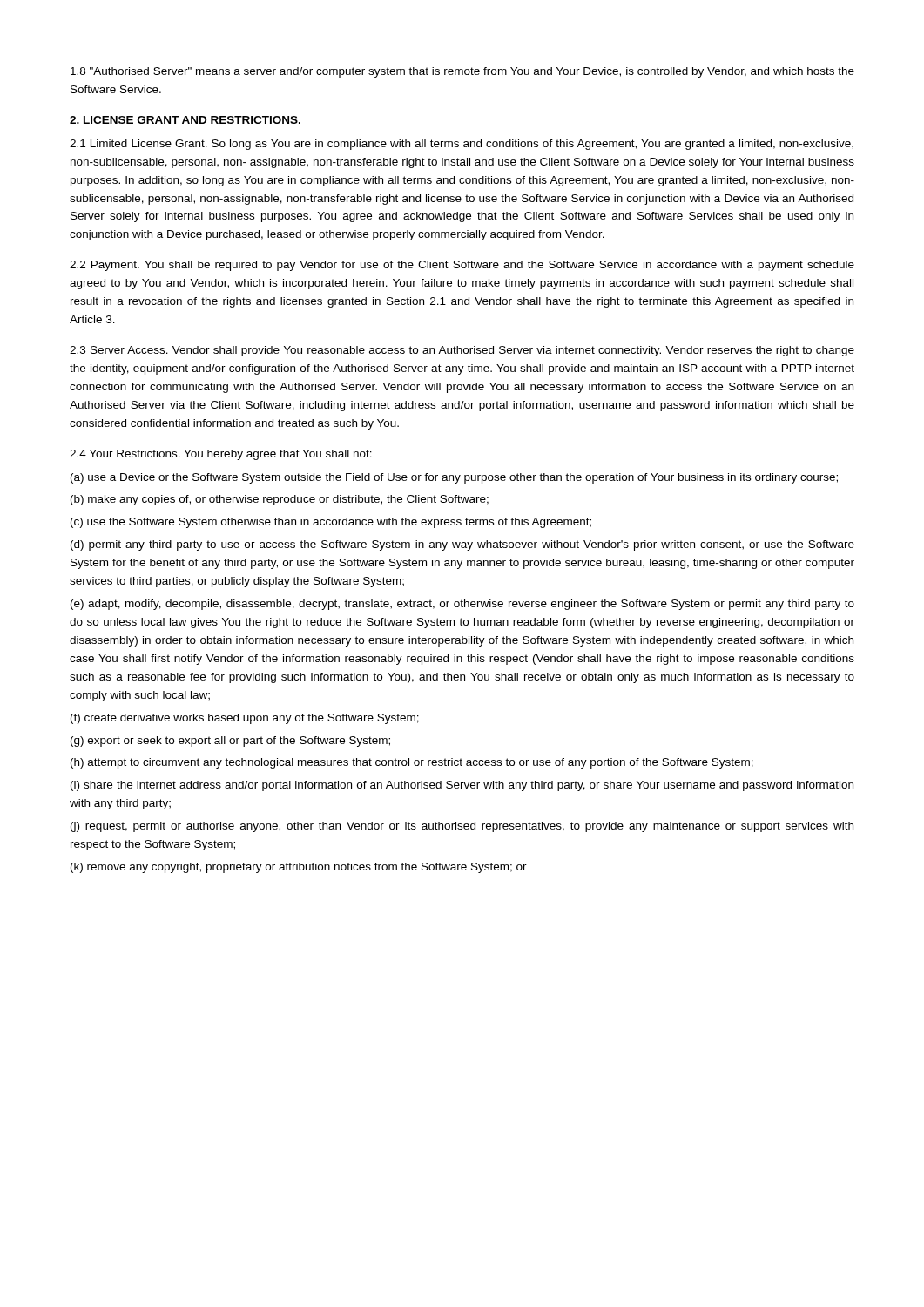
Task: Click on the element starting "2. LICENSE GRANT AND RESTRICTIONS."
Action: 185,120
